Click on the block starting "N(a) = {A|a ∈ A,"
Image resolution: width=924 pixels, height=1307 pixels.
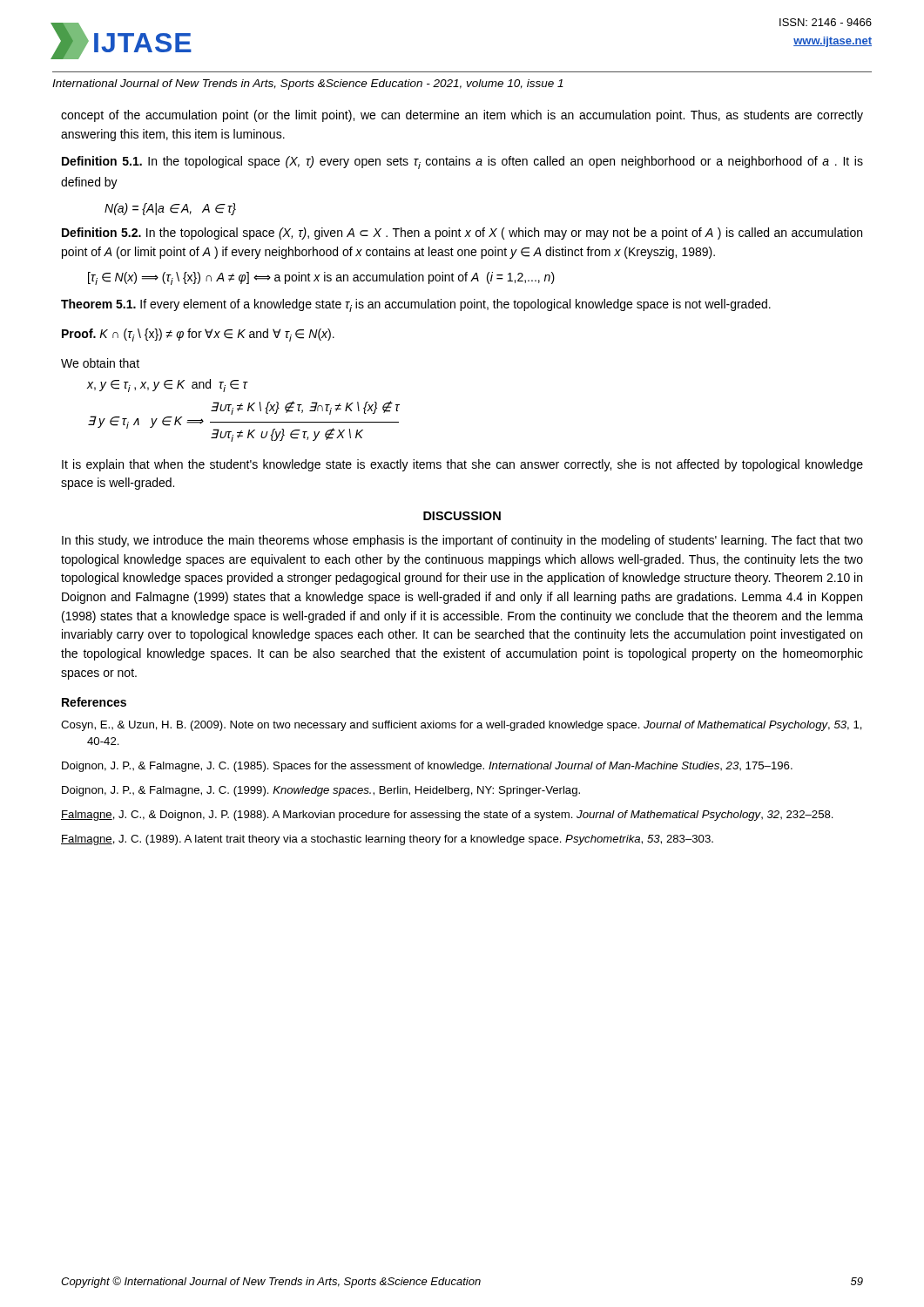click(x=170, y=208)
